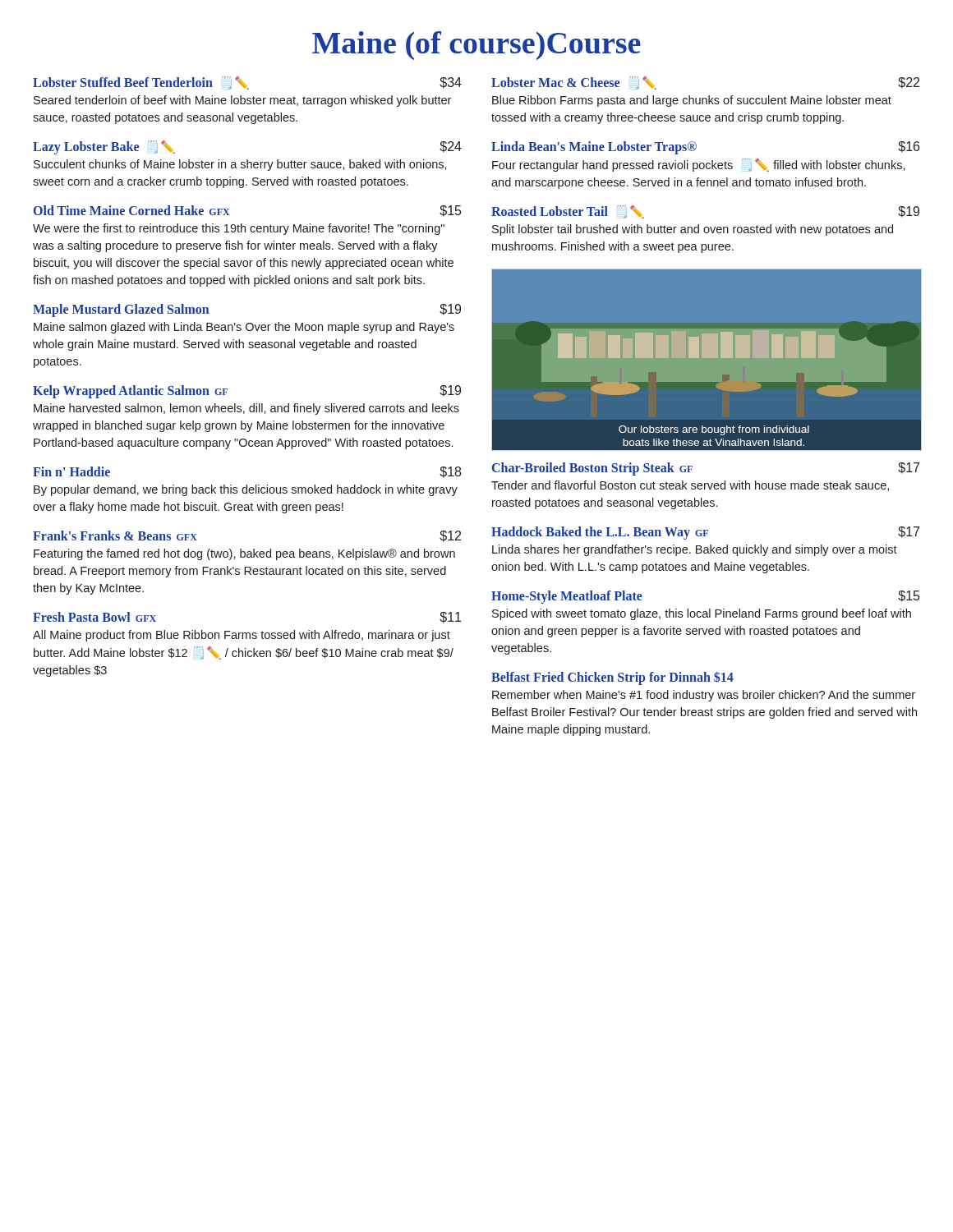Image resolution: width=953 pixels, height=1232 pixels.
Task: Locate the section header that opens with "Home-Style Meatloaf Plate $15 Spiced"
Action: (x=706, y=623)
